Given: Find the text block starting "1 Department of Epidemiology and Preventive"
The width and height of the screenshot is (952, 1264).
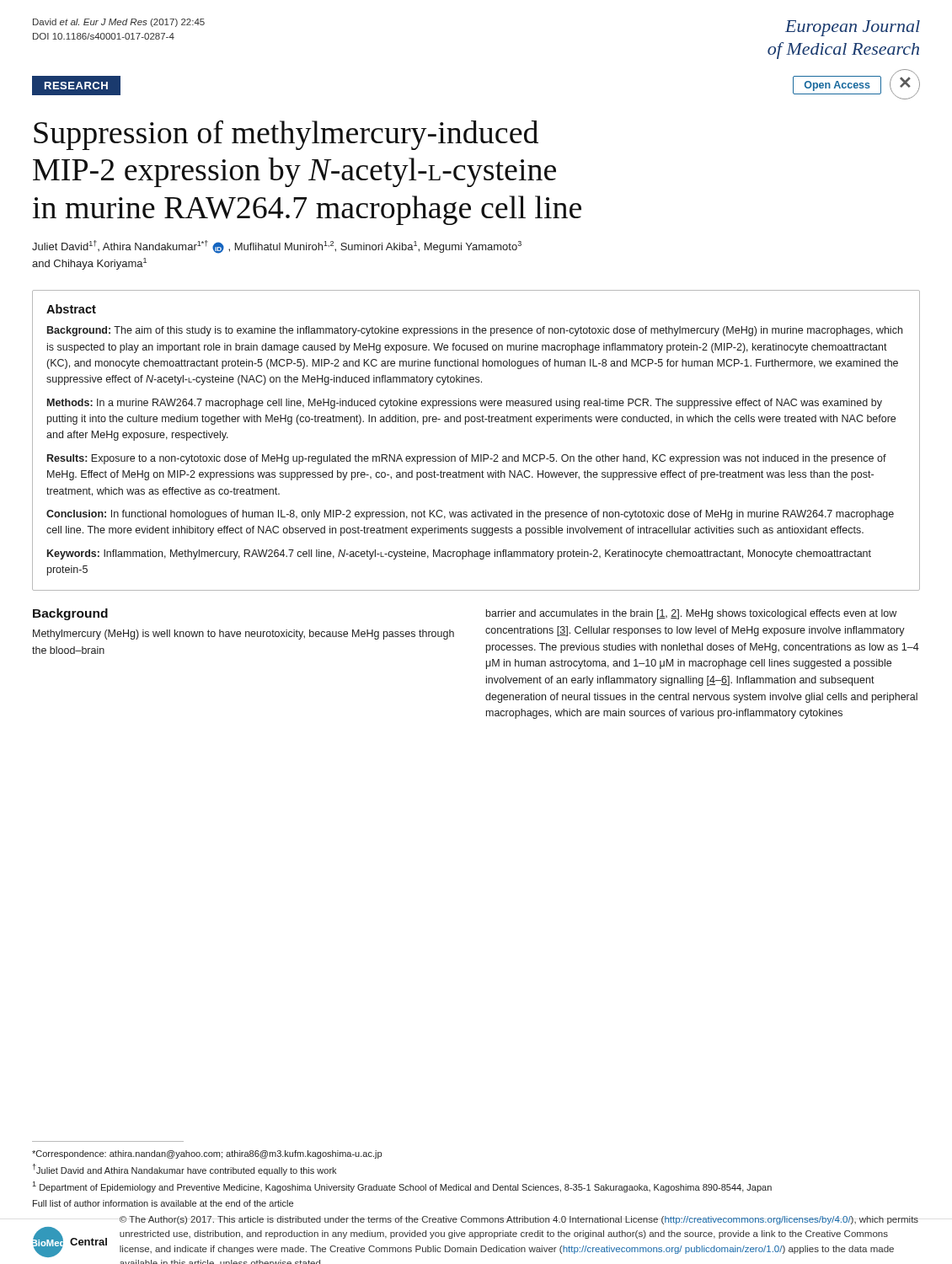Looking at the screenshot, I should coord(402,1186).
